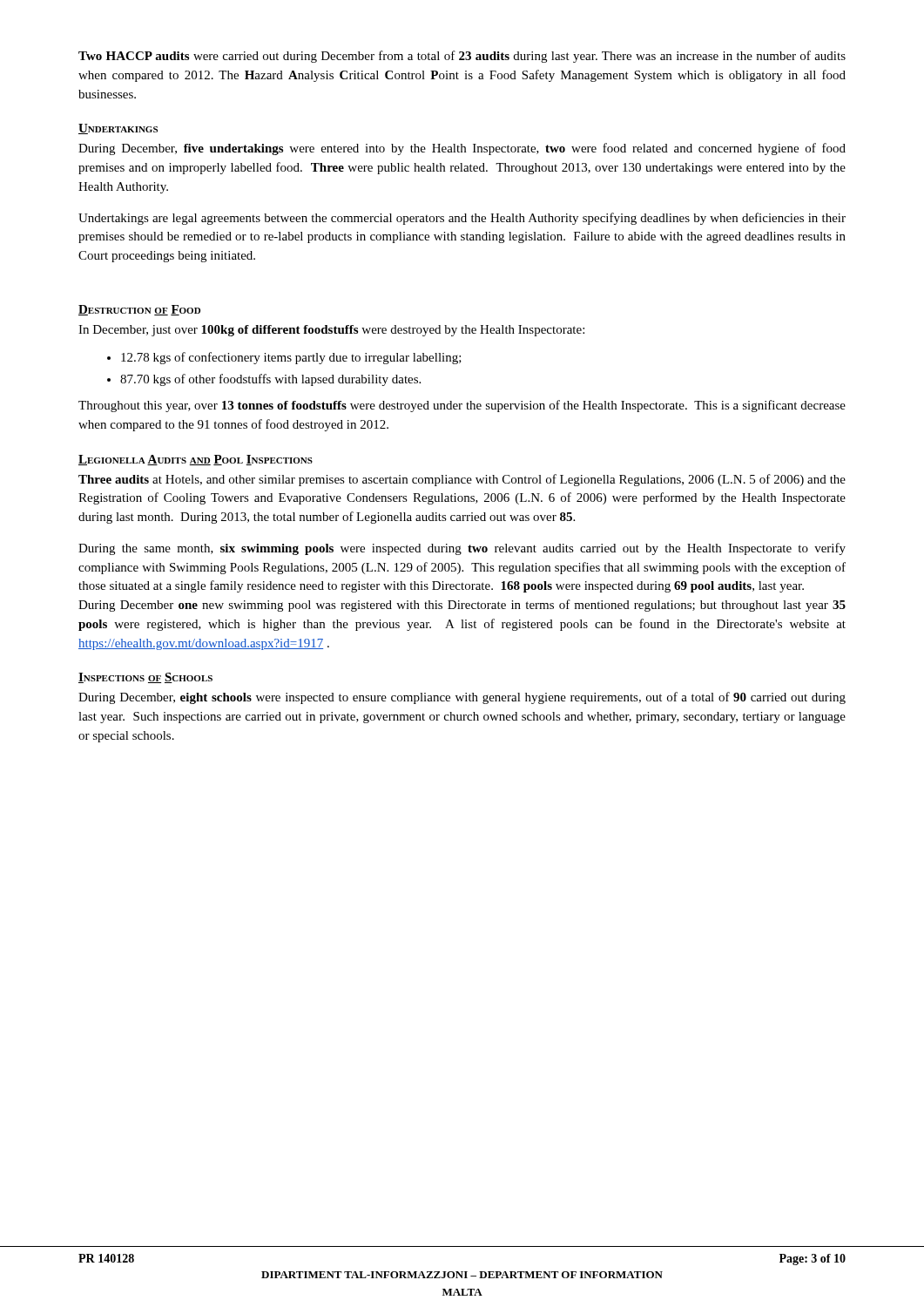Select the section header that reads "Destruction of Food"
Screen dimensions: 1307x924
[140, 309]
